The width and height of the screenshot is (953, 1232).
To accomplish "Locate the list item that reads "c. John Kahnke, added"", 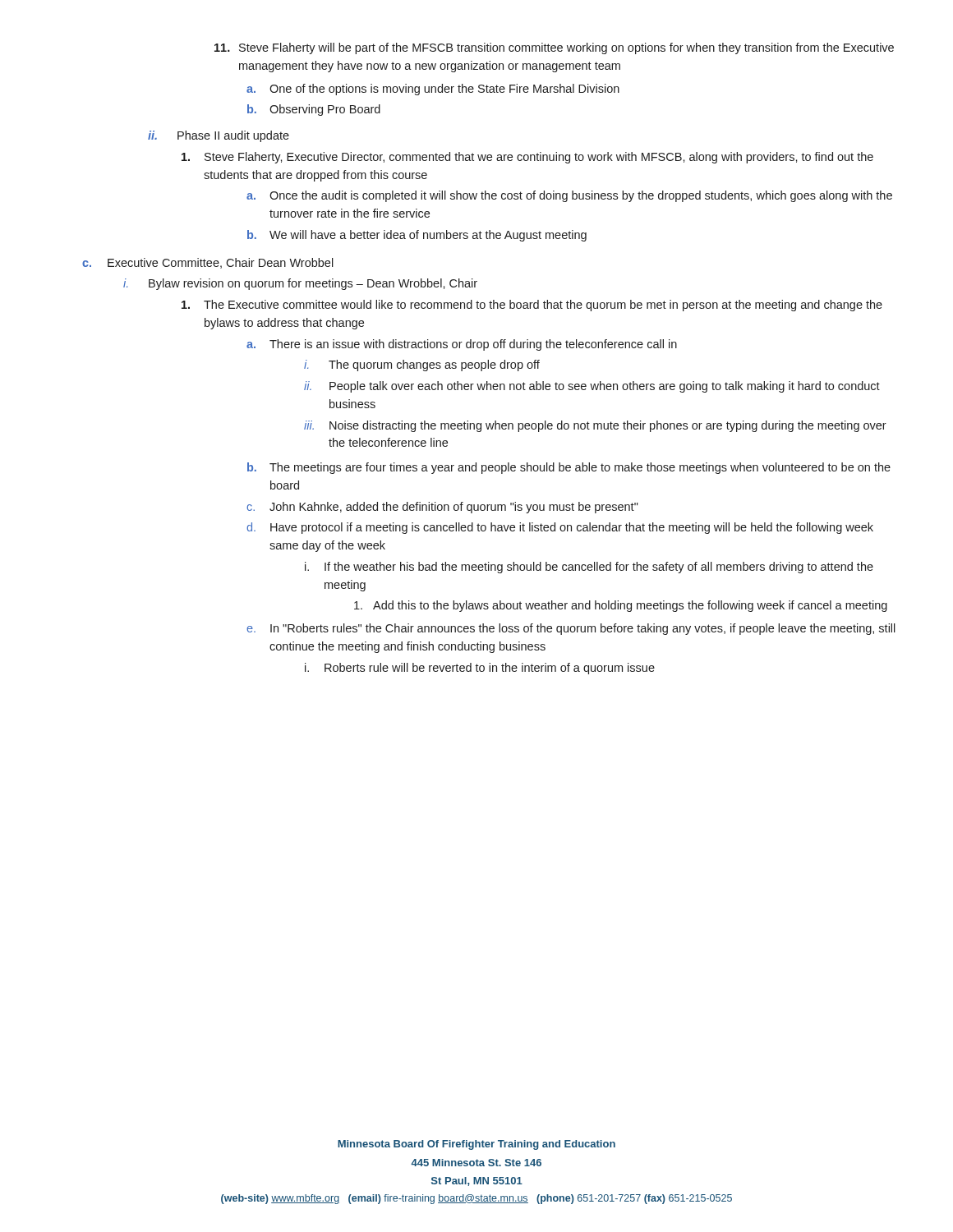I will (x=575, y=507).
